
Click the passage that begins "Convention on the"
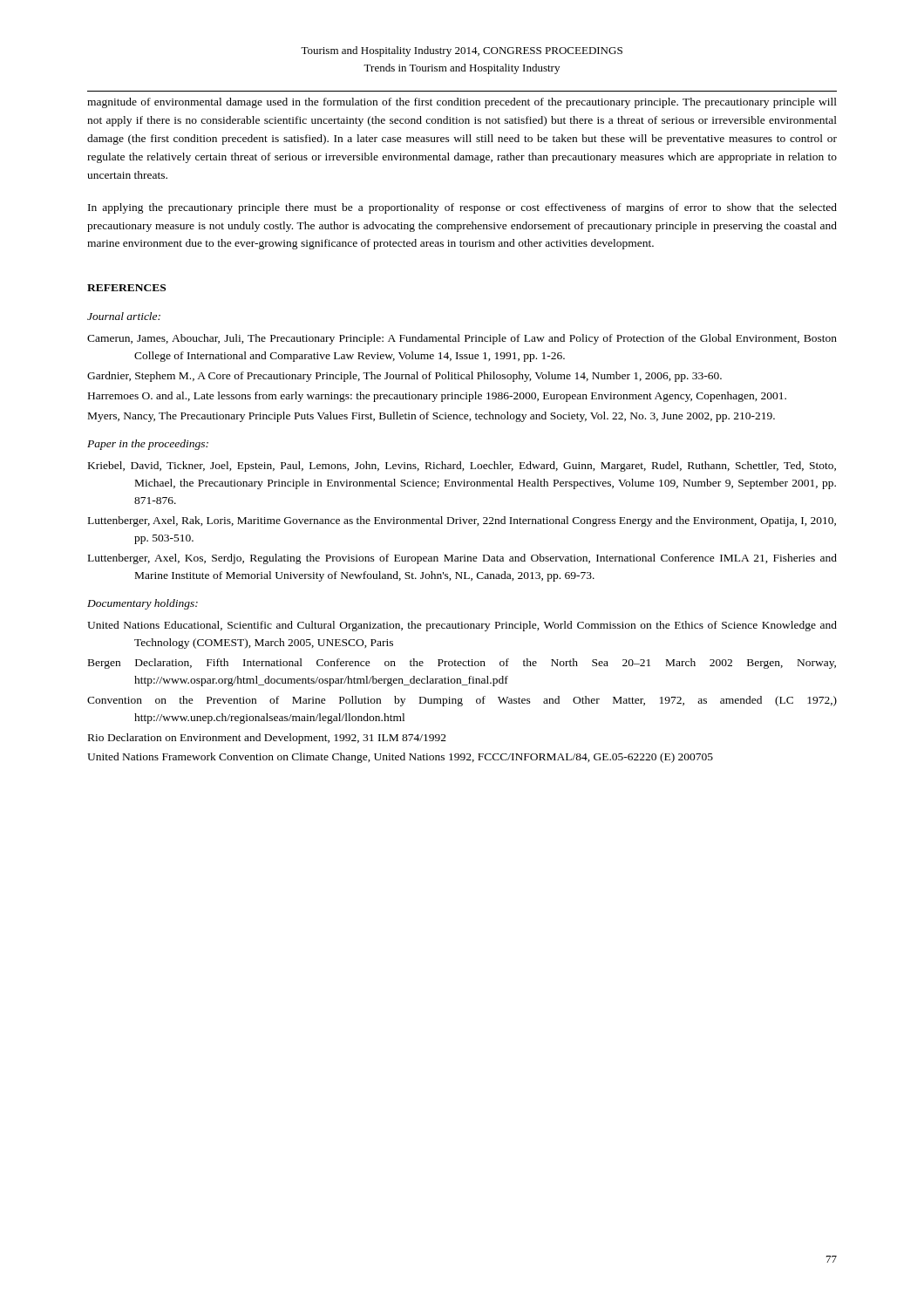[x=462, y=708]
